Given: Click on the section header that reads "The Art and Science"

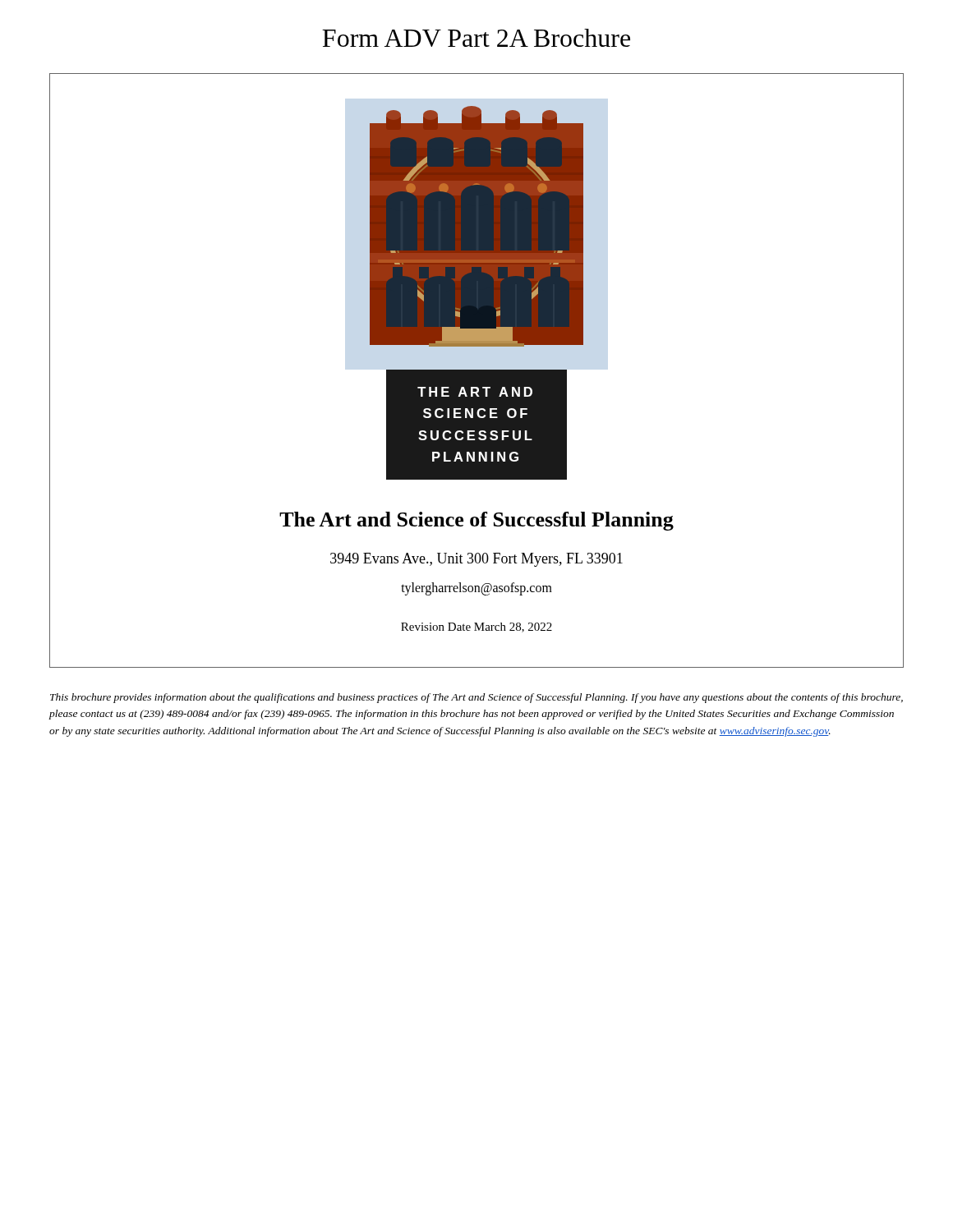Looking at the screenshot, I should click(x=476, y=519).
